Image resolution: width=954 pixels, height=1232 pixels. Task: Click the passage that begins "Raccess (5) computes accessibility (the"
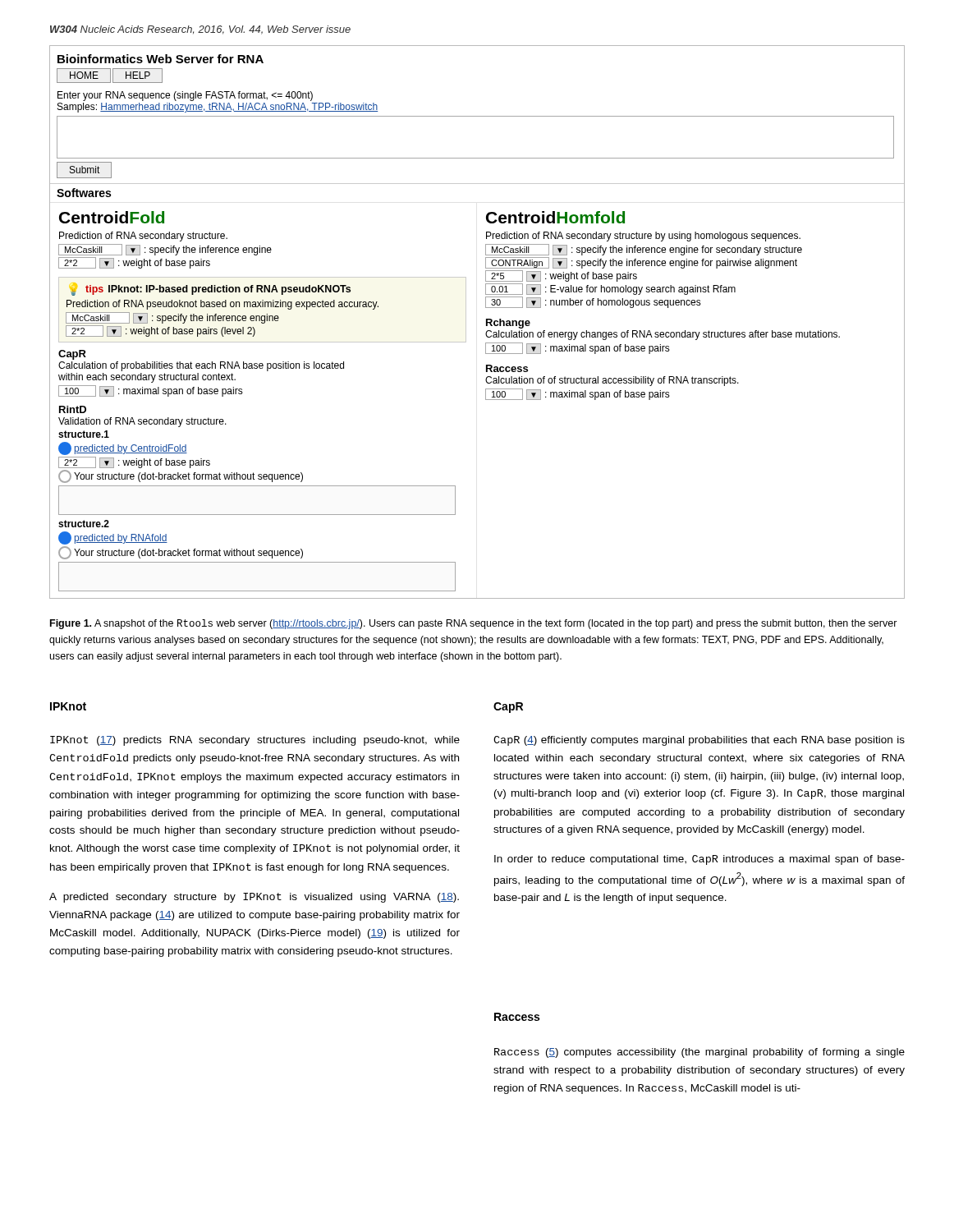[x=699, y=1070]
